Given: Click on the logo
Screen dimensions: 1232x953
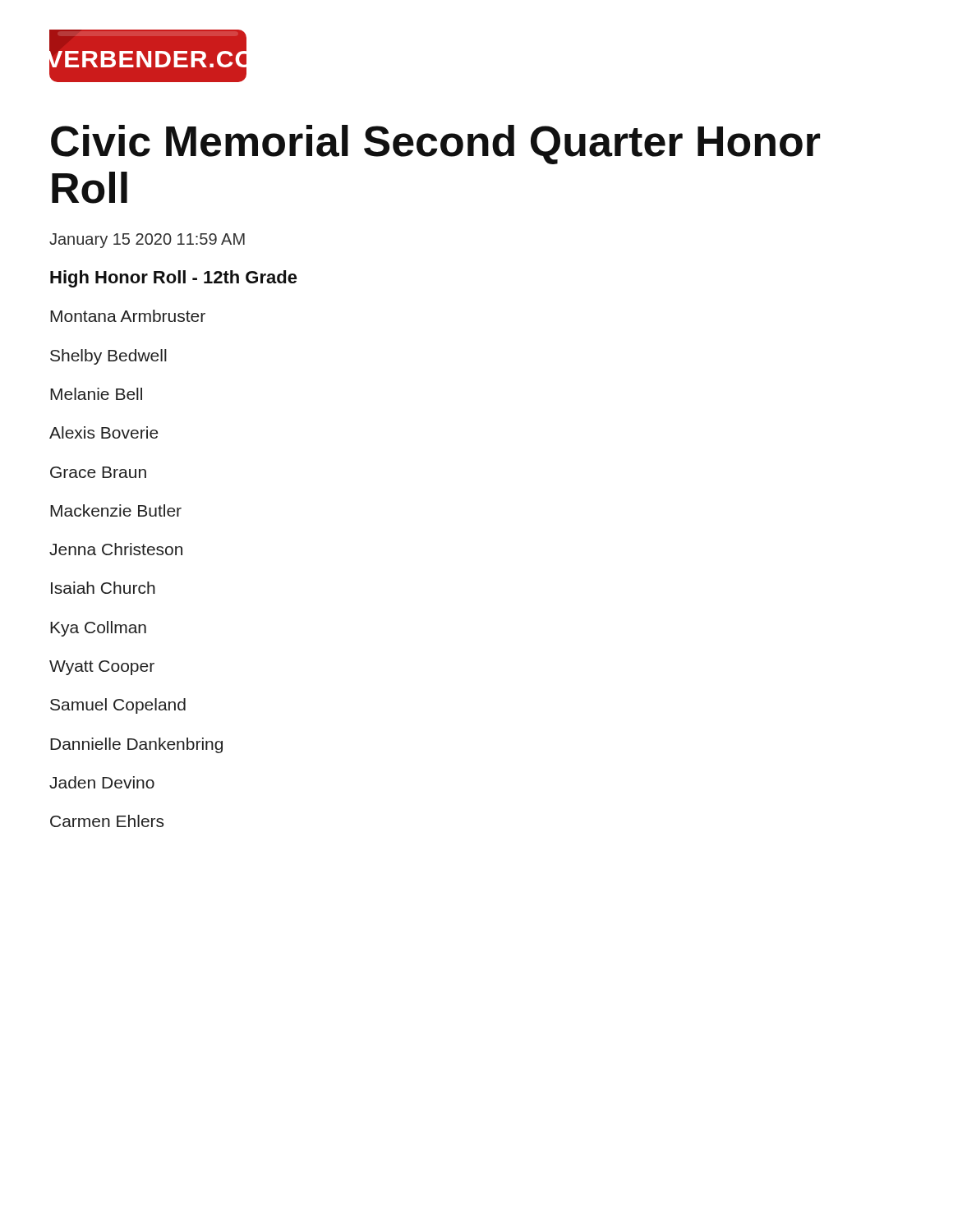Looking at the screenshot, I should pos(476,47).
